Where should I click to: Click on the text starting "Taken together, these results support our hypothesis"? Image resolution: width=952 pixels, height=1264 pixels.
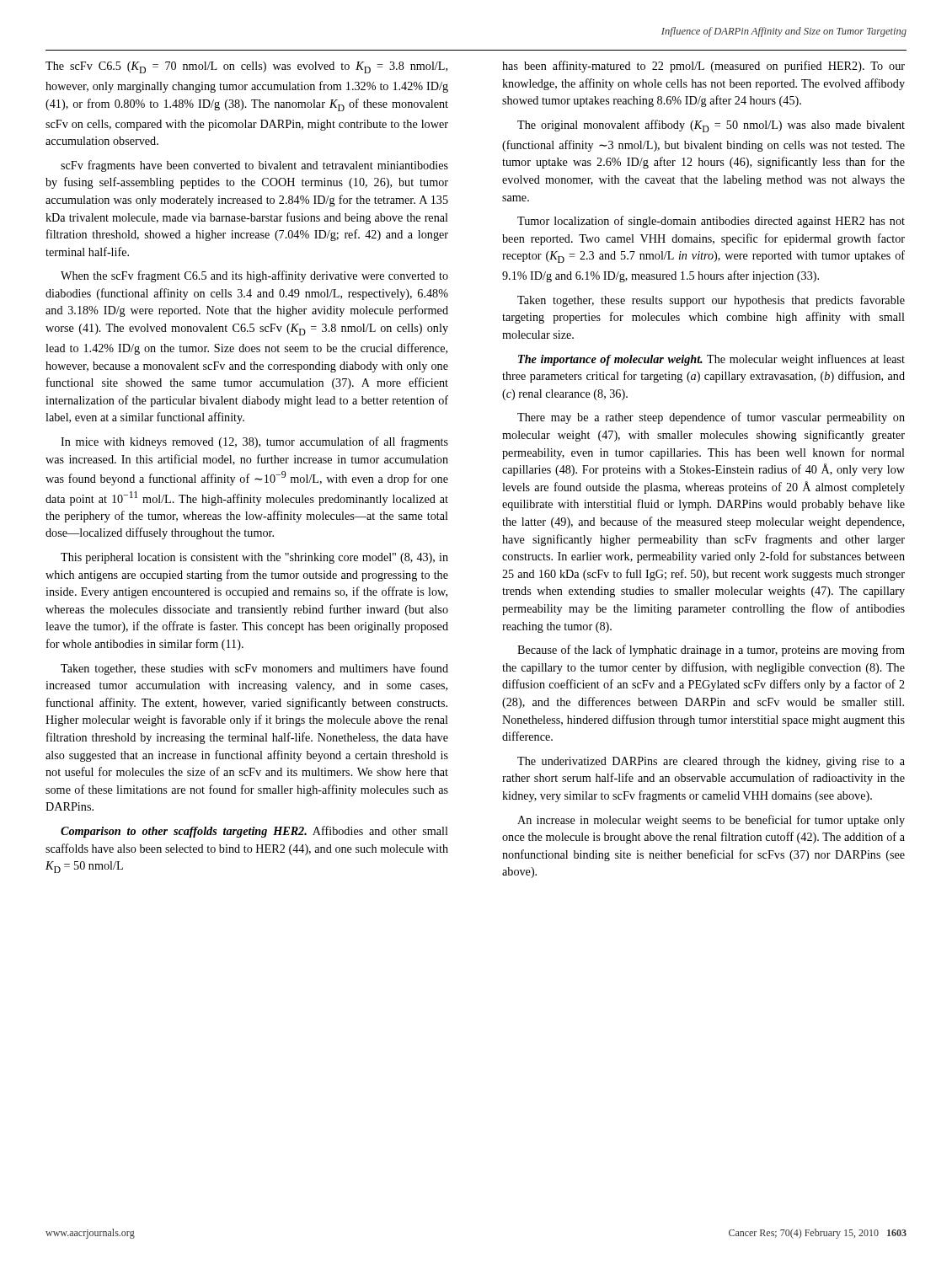703,318
